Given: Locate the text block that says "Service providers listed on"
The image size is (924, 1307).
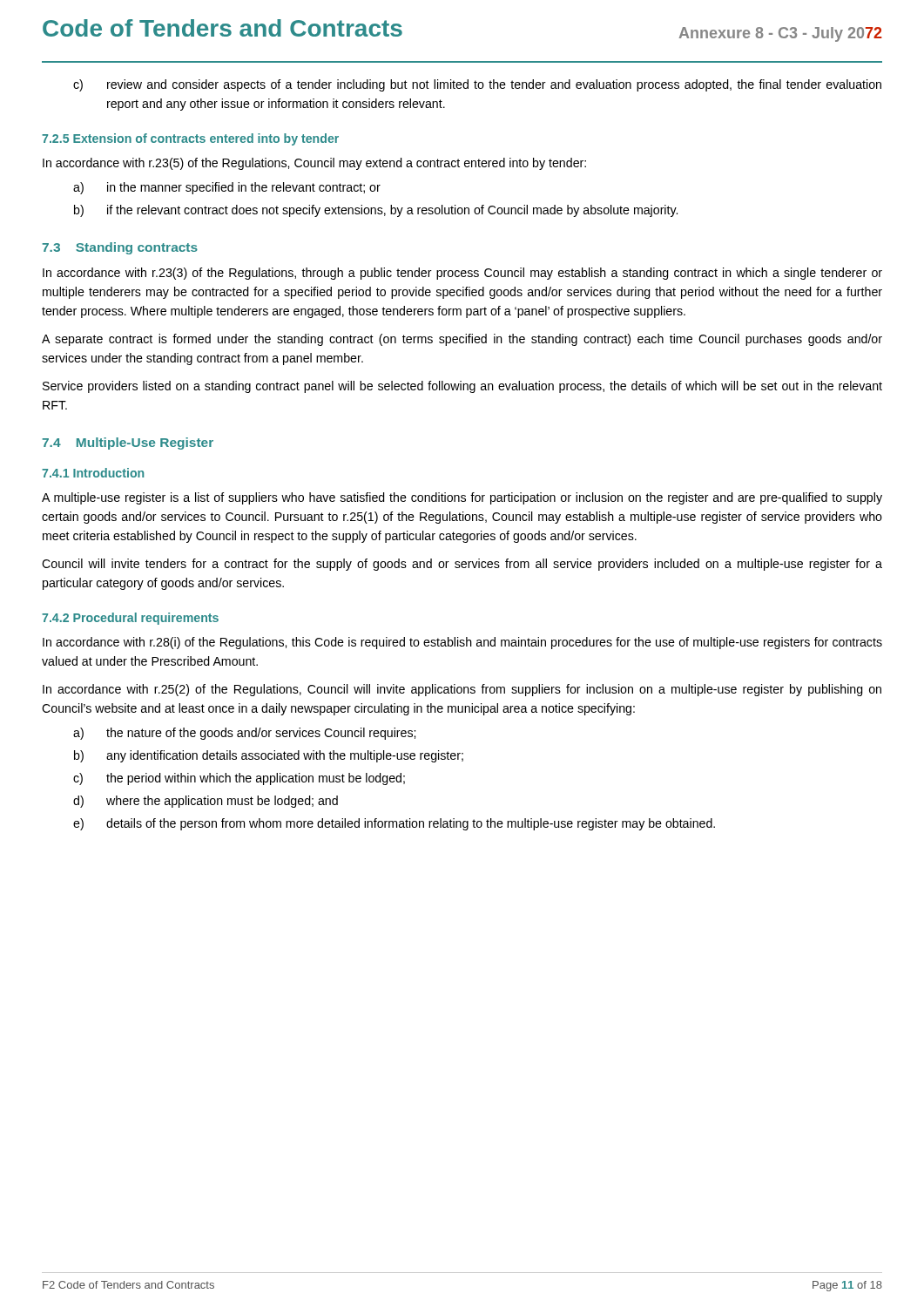Looking at the screenshot, I should (462, 396).
